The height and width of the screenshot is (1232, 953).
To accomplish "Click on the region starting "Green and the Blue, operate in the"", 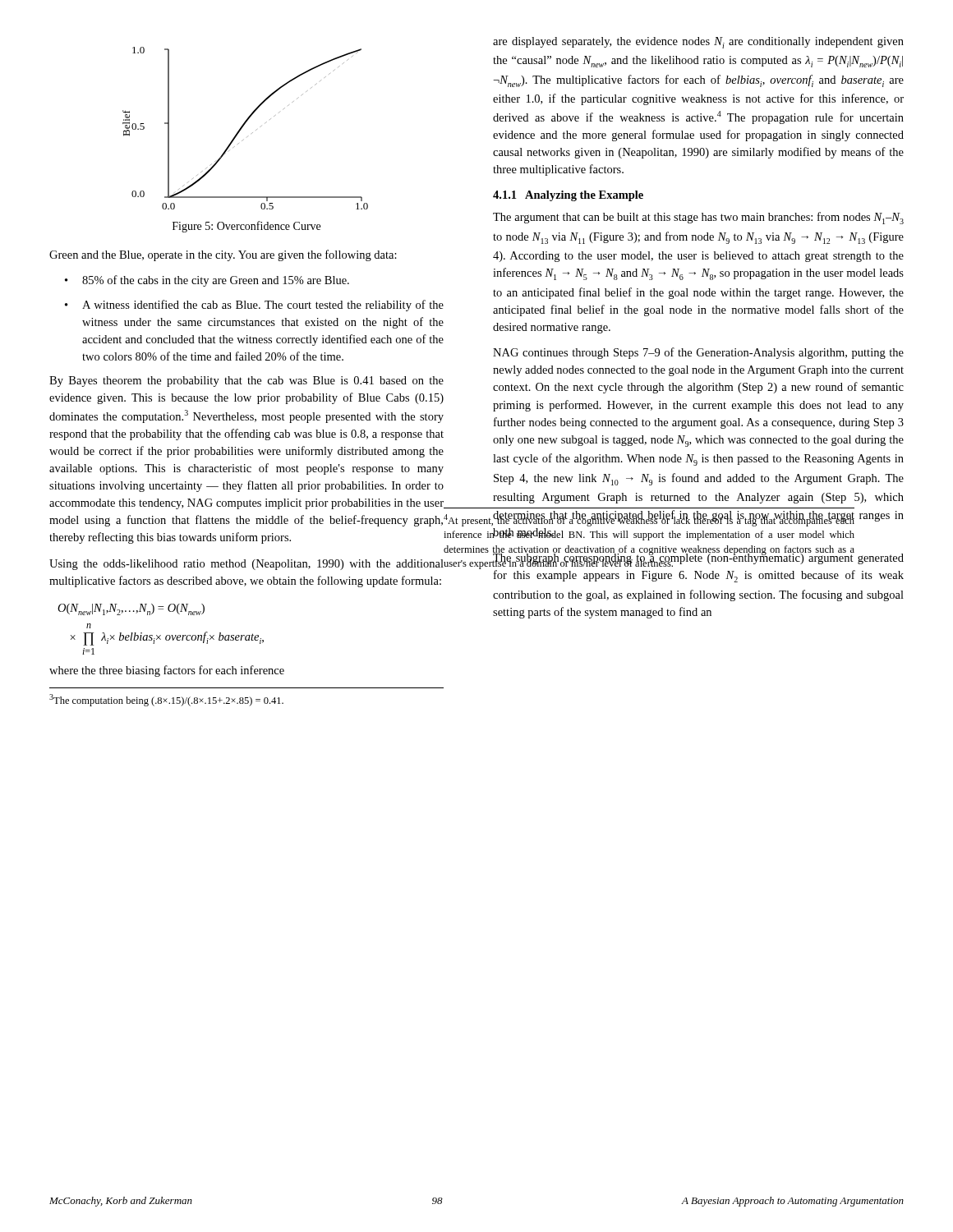I will [x=223, y=255].
